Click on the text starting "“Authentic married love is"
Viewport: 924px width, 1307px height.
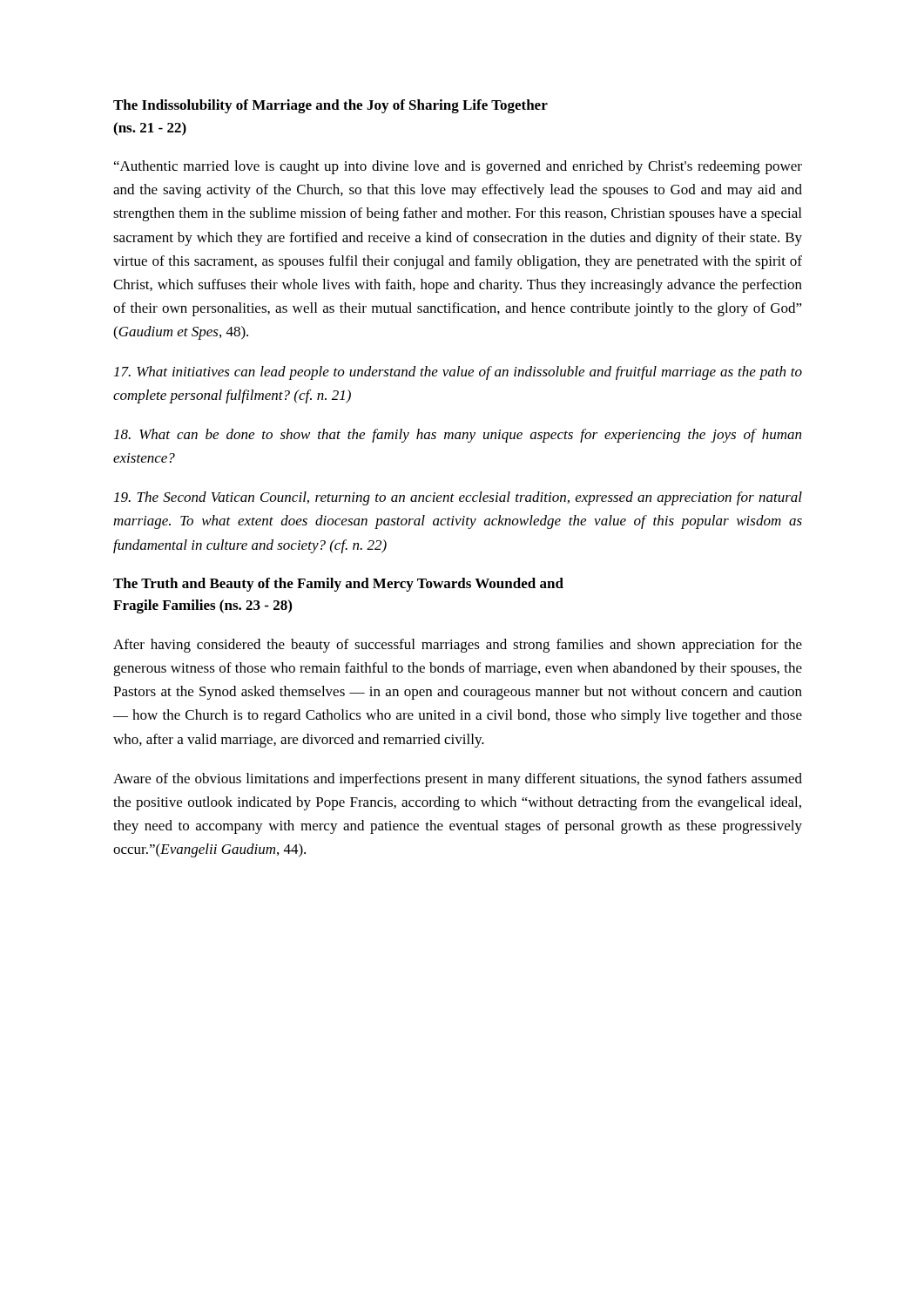(458, 249)
